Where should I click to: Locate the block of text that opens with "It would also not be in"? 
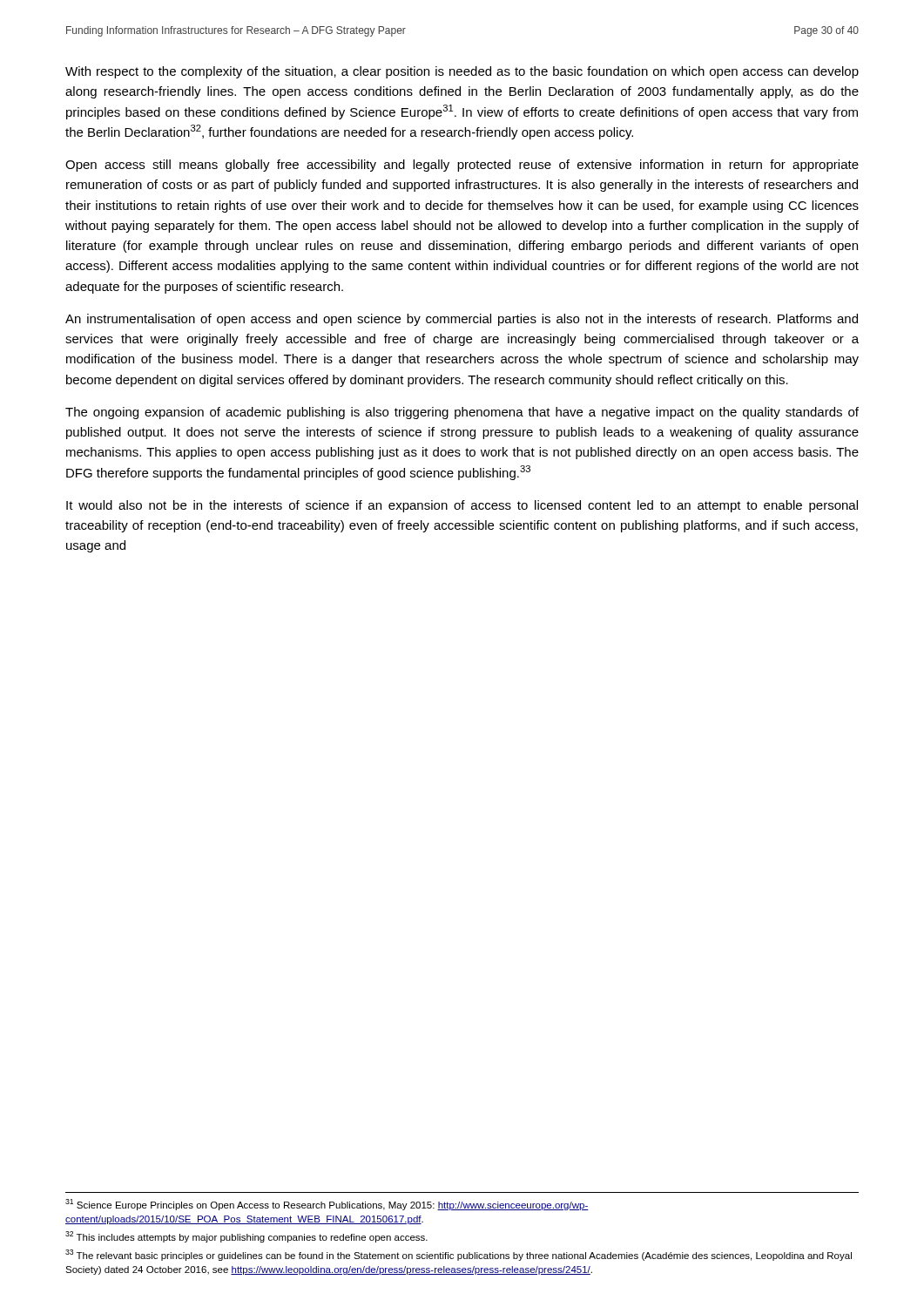click(462, 525)
